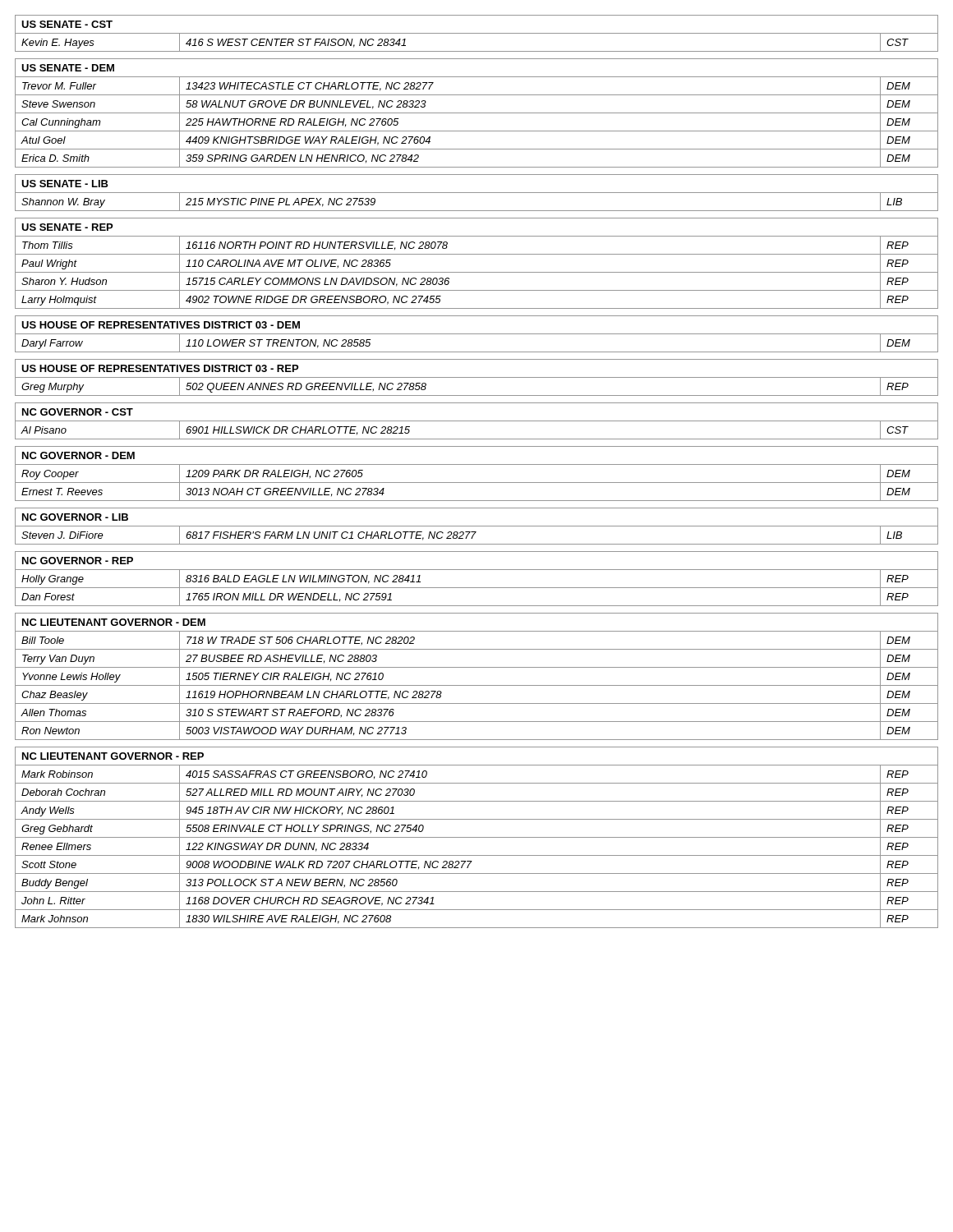Select the table that reads "Trevor M. Fuller"
The height and width of the screenshot is (1232, 953).
coord(476,113)
